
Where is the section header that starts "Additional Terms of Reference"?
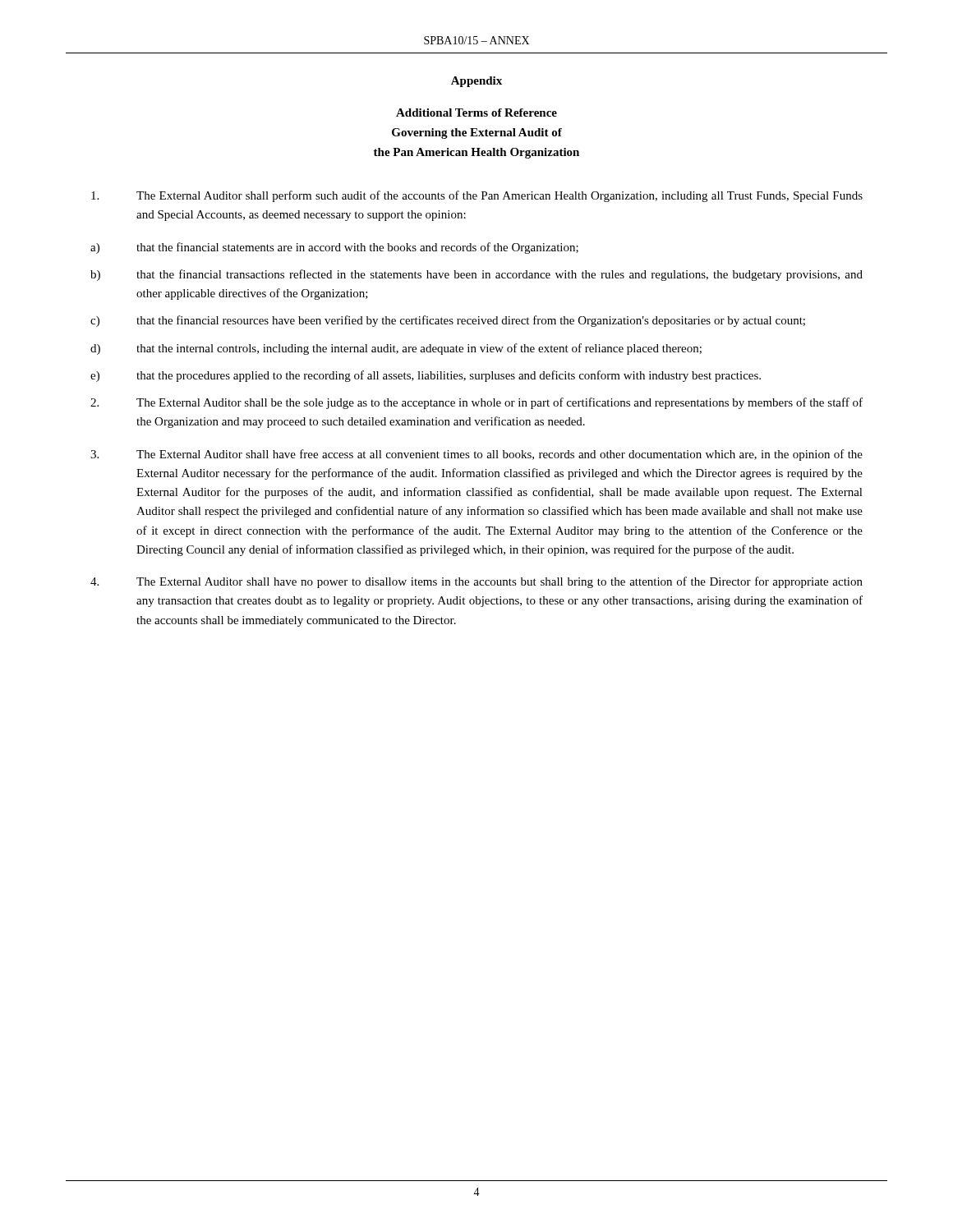[476, 132]
